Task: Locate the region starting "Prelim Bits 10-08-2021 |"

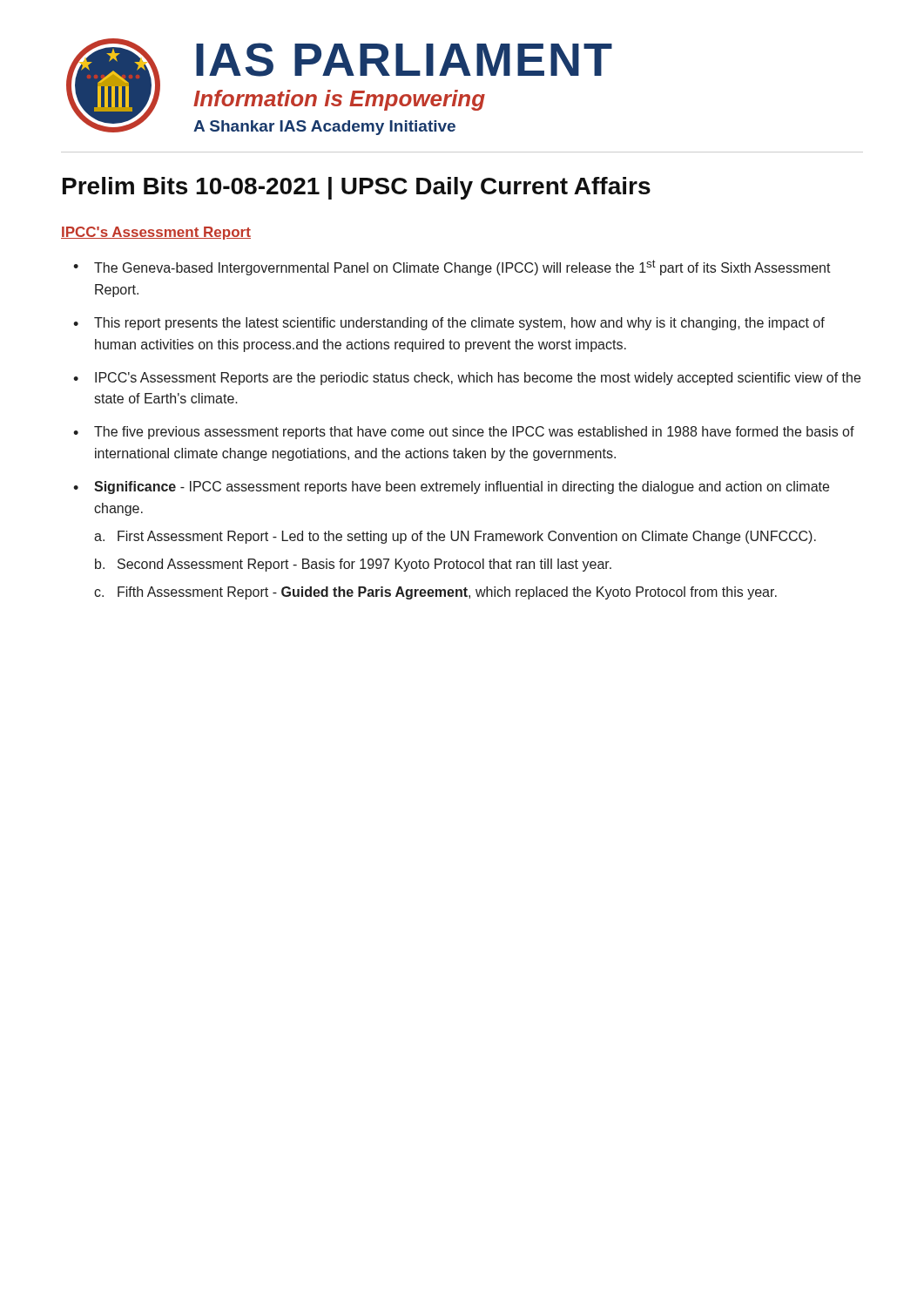Action: tap(356, 186)
